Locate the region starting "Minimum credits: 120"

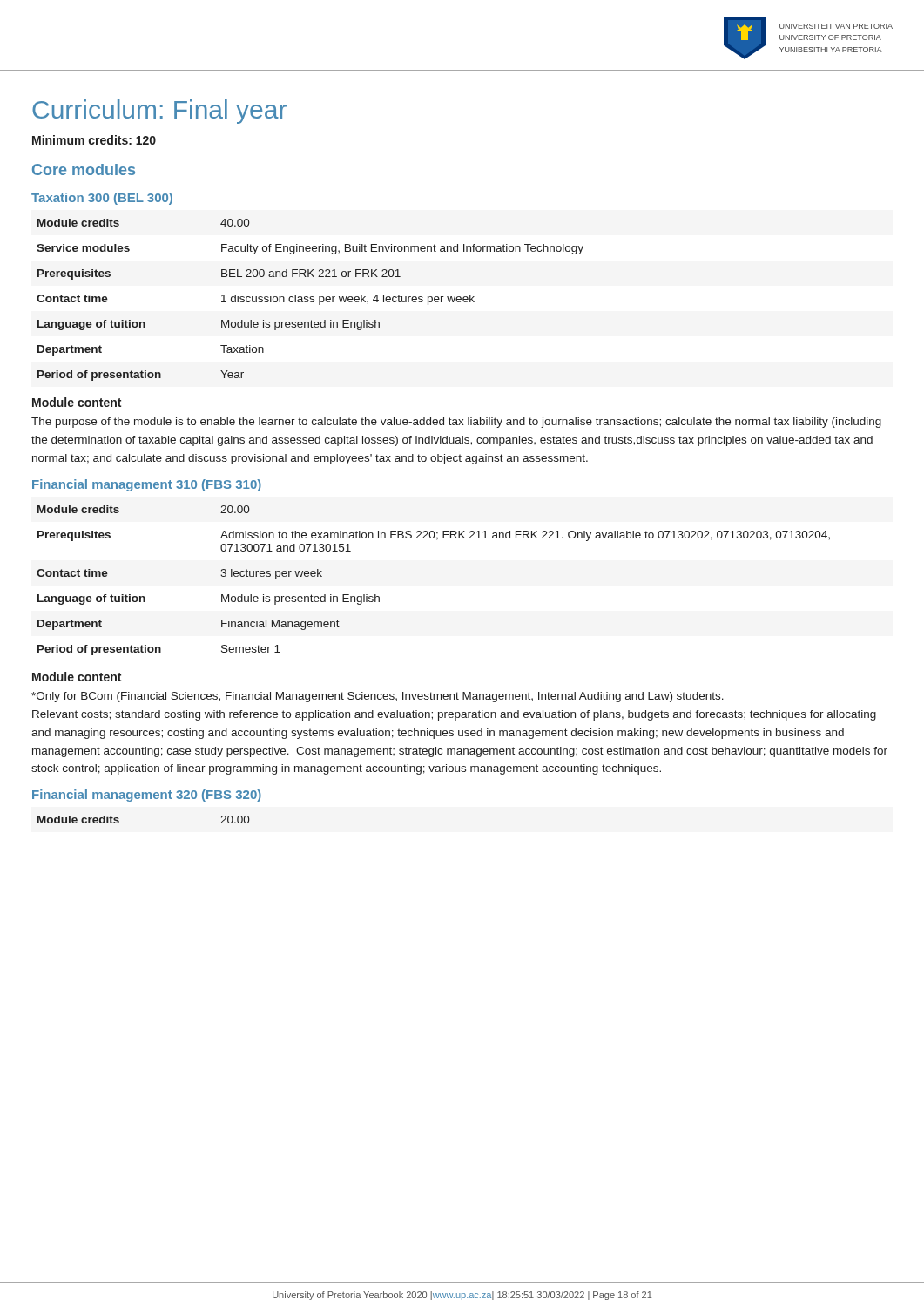coord(94,140)
